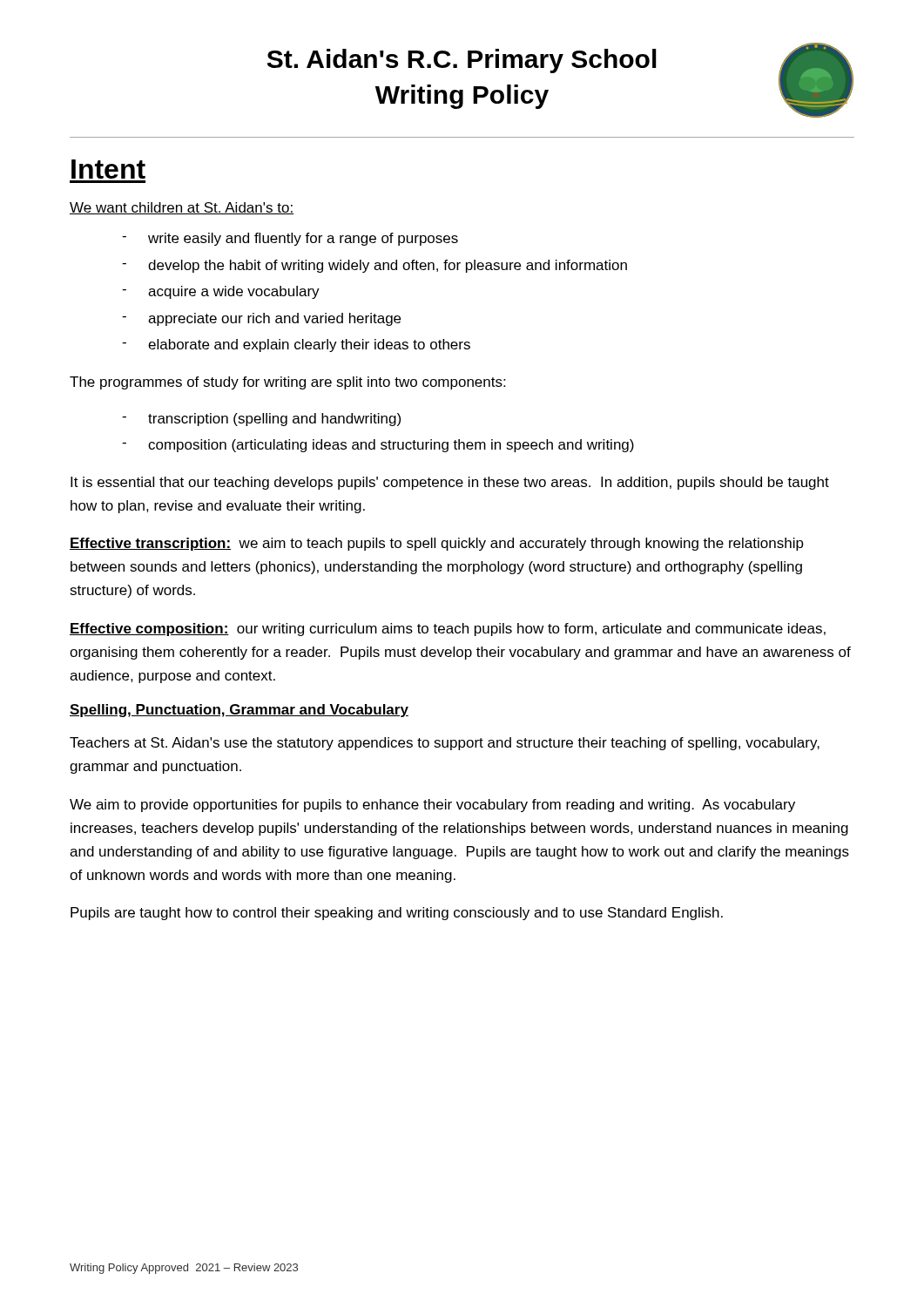Select the passage starting "The programmes of study for writing are"
924x1307 pixels.
288,382
